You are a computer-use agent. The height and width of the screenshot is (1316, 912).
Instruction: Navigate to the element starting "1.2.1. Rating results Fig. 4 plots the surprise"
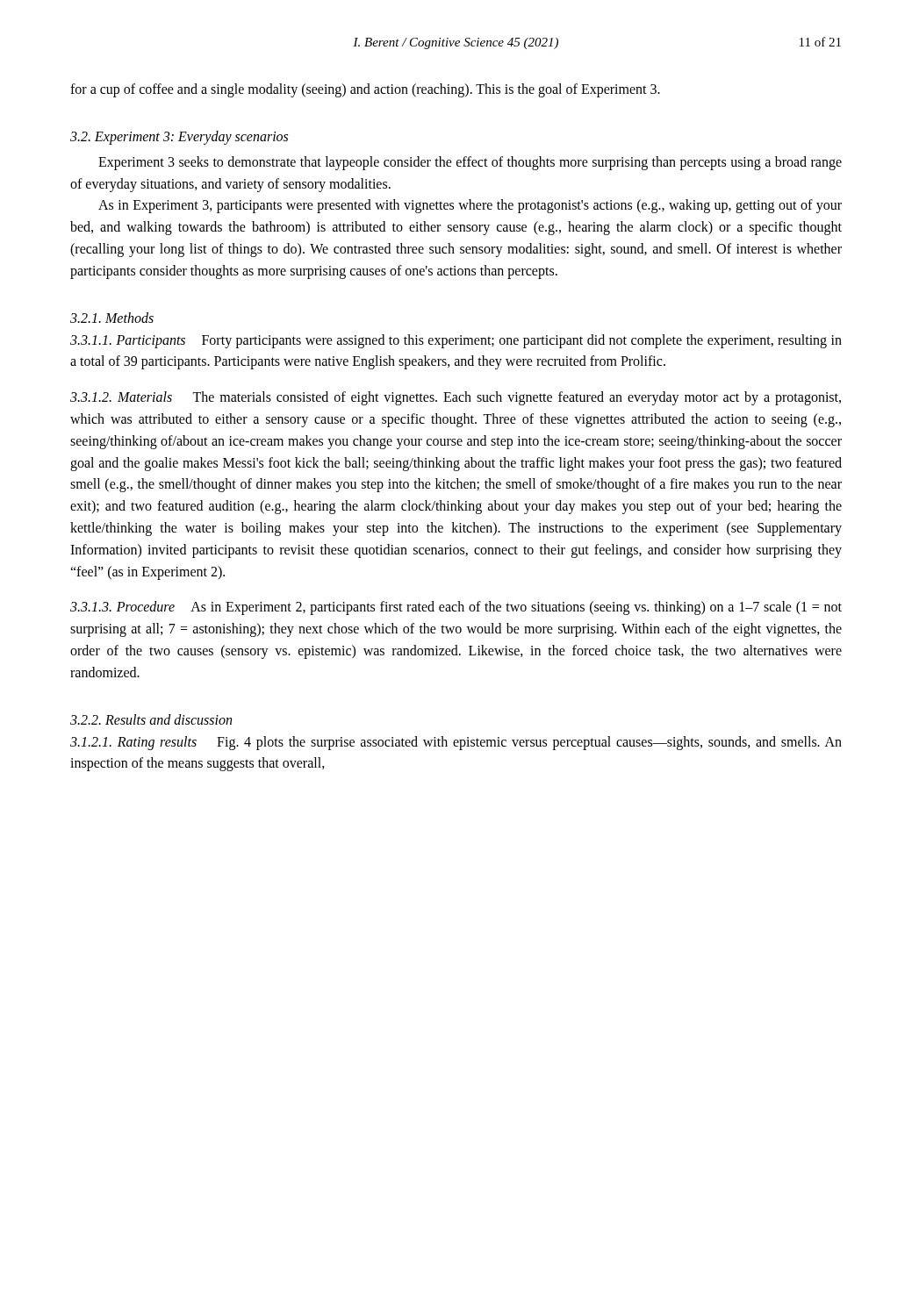[456, 753]
